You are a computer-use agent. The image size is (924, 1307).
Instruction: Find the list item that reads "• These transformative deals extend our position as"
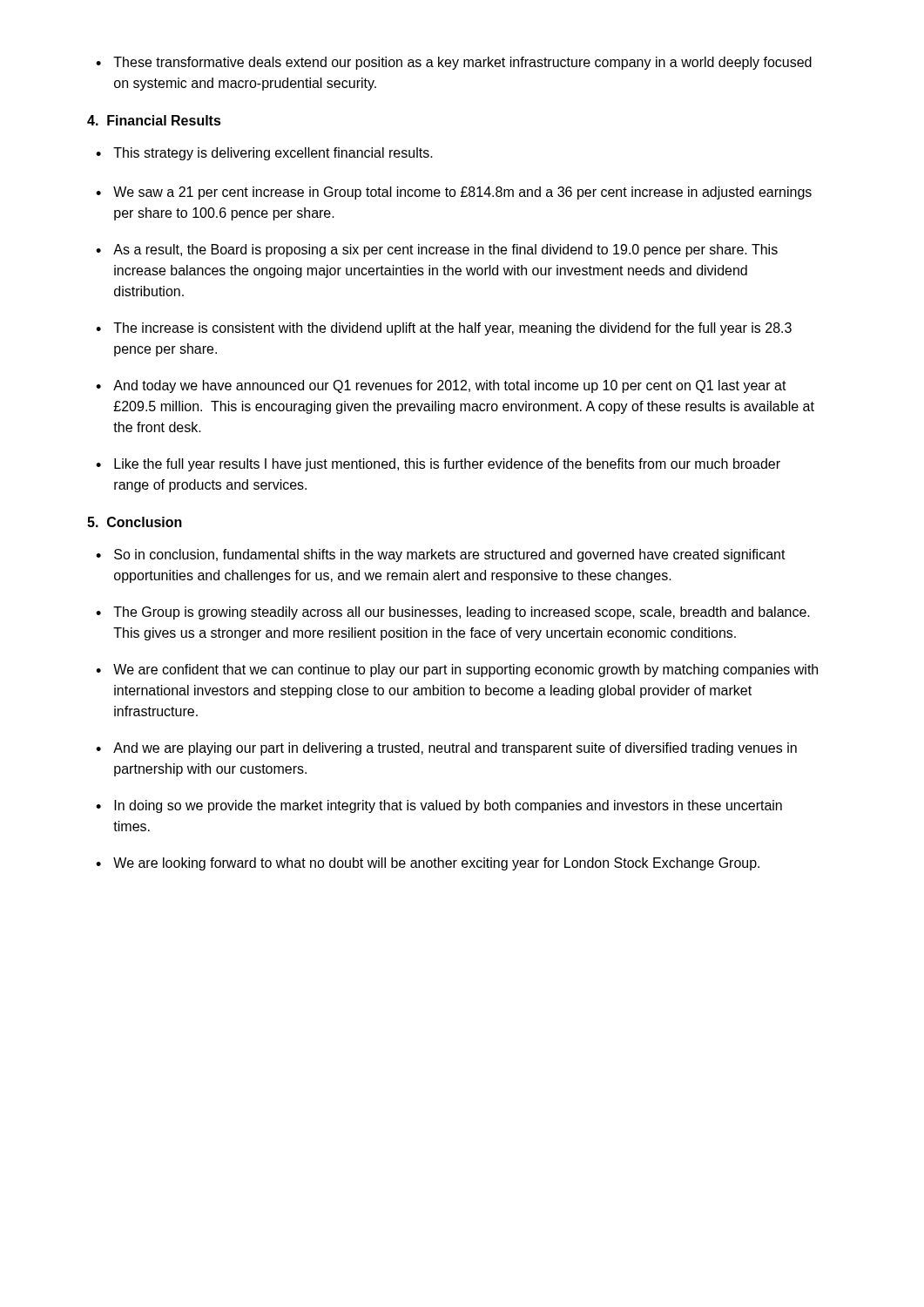point(458,73)
